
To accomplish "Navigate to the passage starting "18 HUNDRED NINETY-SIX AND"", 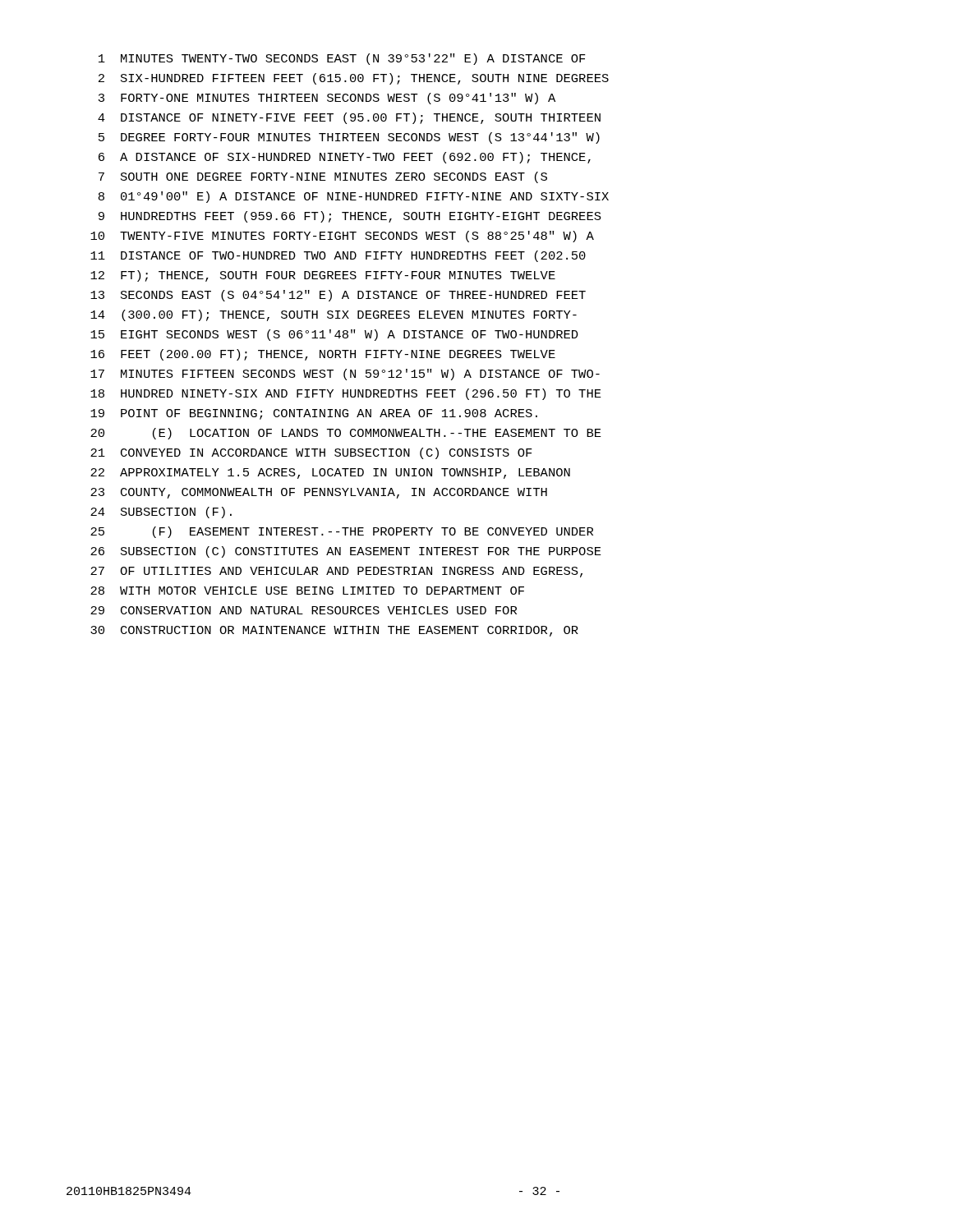I will 476,394.
